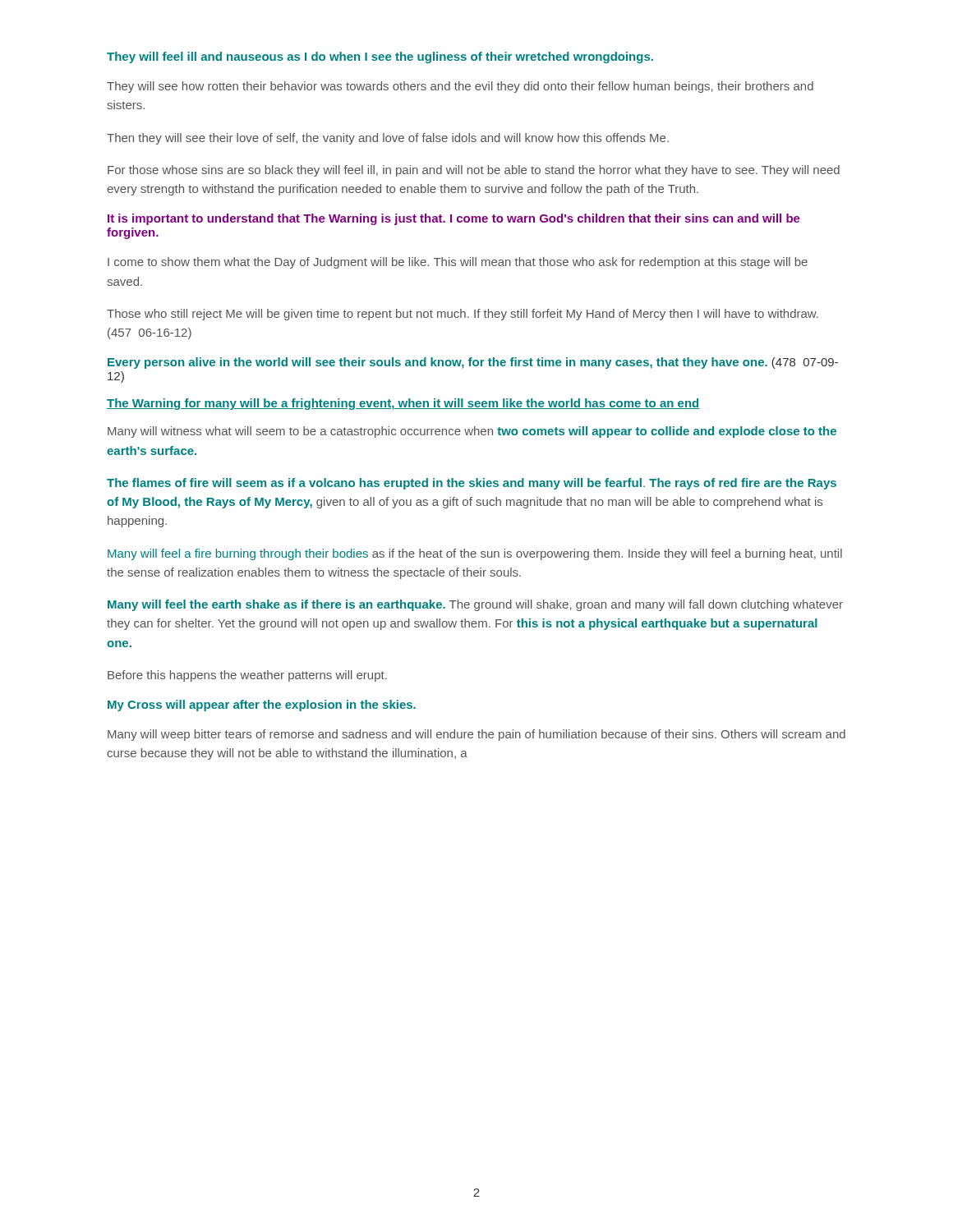Navigate to the text starting "Then they will see"
This screenshot has width=953, height=1232.
[x=388, y=137]
